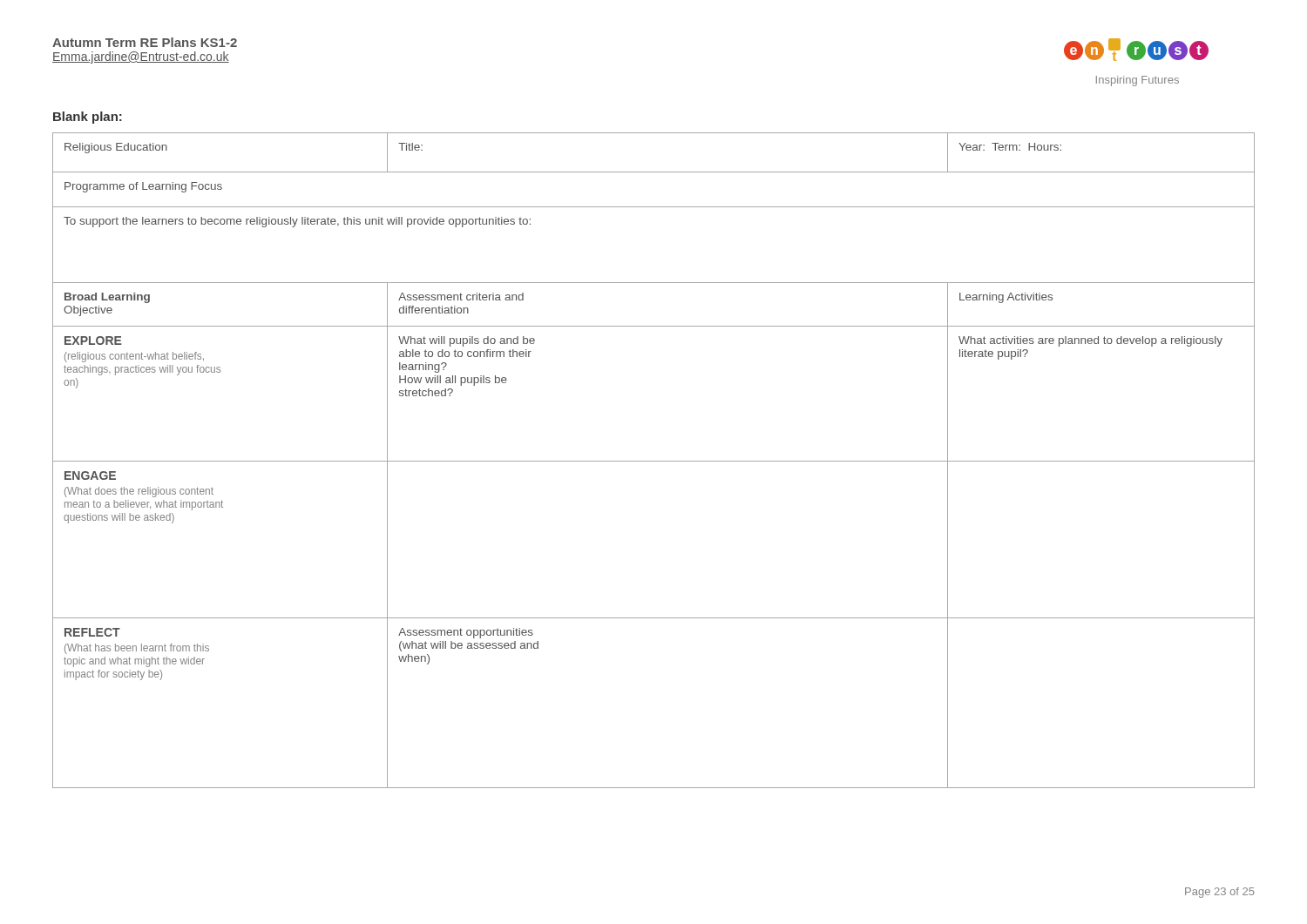The image size is (1307, 924).
Task: Click on the table containing "What will pupils do"
Action: tap(654, 496)
